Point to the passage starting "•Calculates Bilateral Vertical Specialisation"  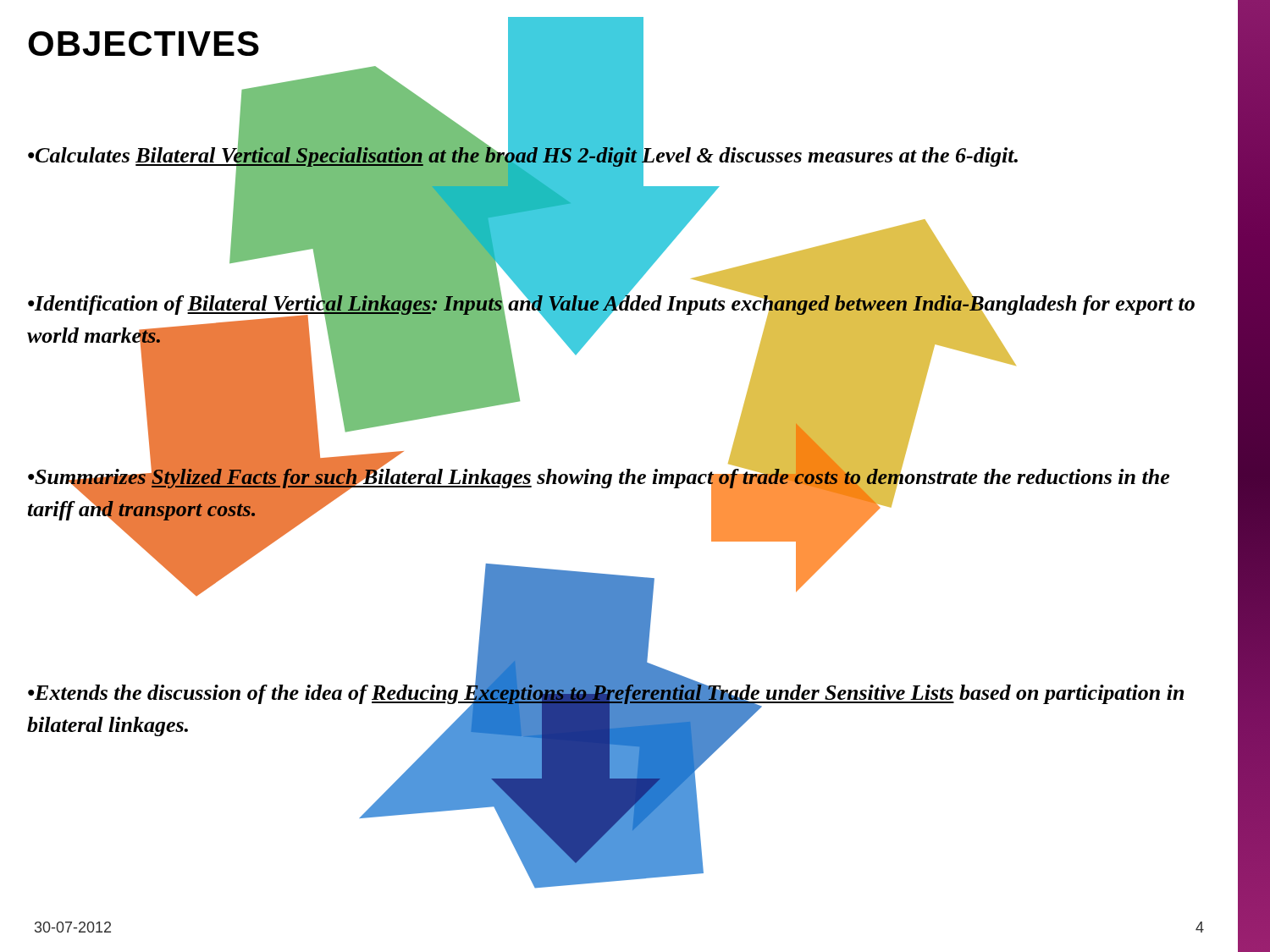tap(523, 155)
